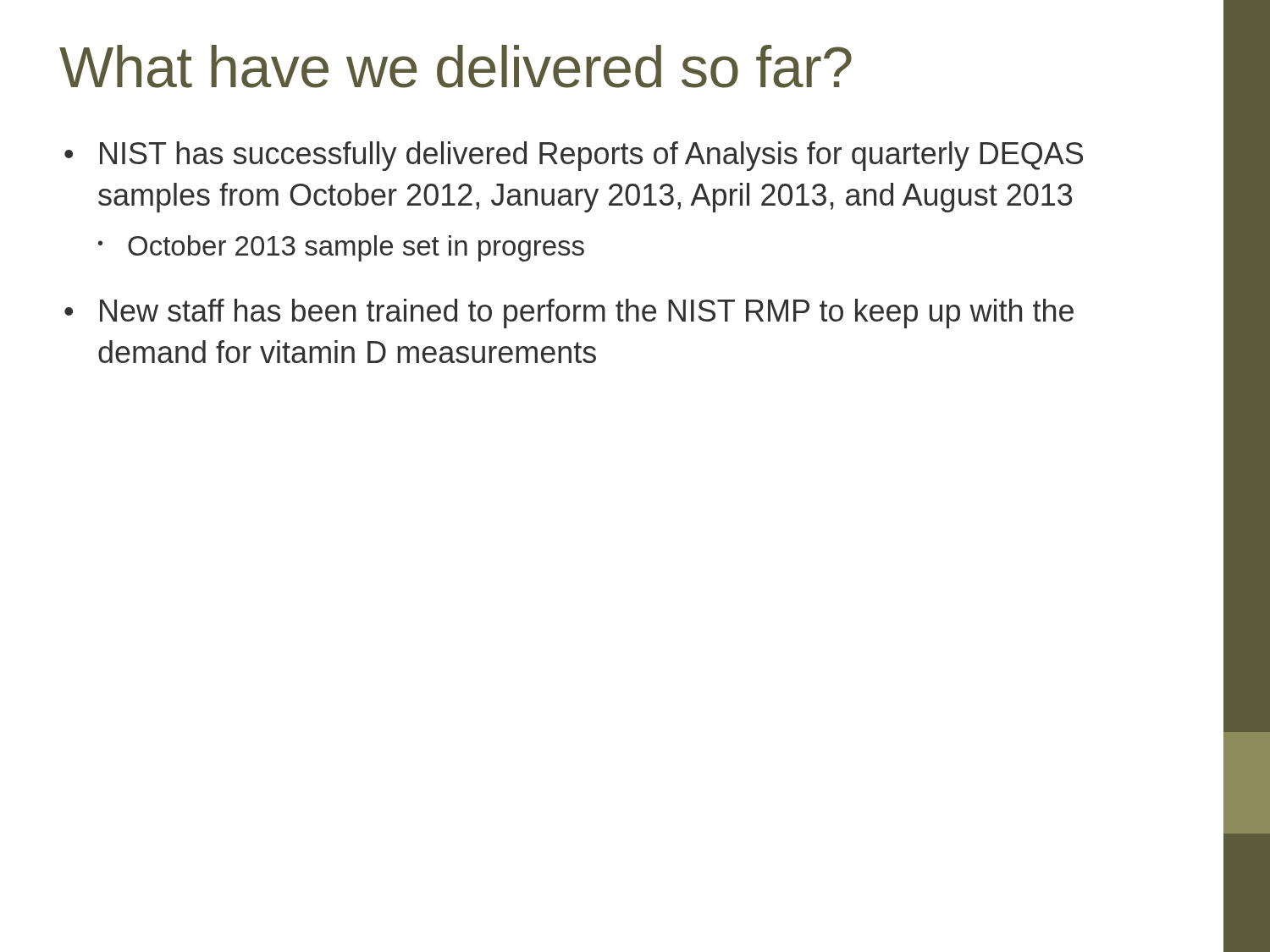Image resolution: width=1270 pixels, height=952 pixels.
Task: Click the title
Action: [605, 67]
